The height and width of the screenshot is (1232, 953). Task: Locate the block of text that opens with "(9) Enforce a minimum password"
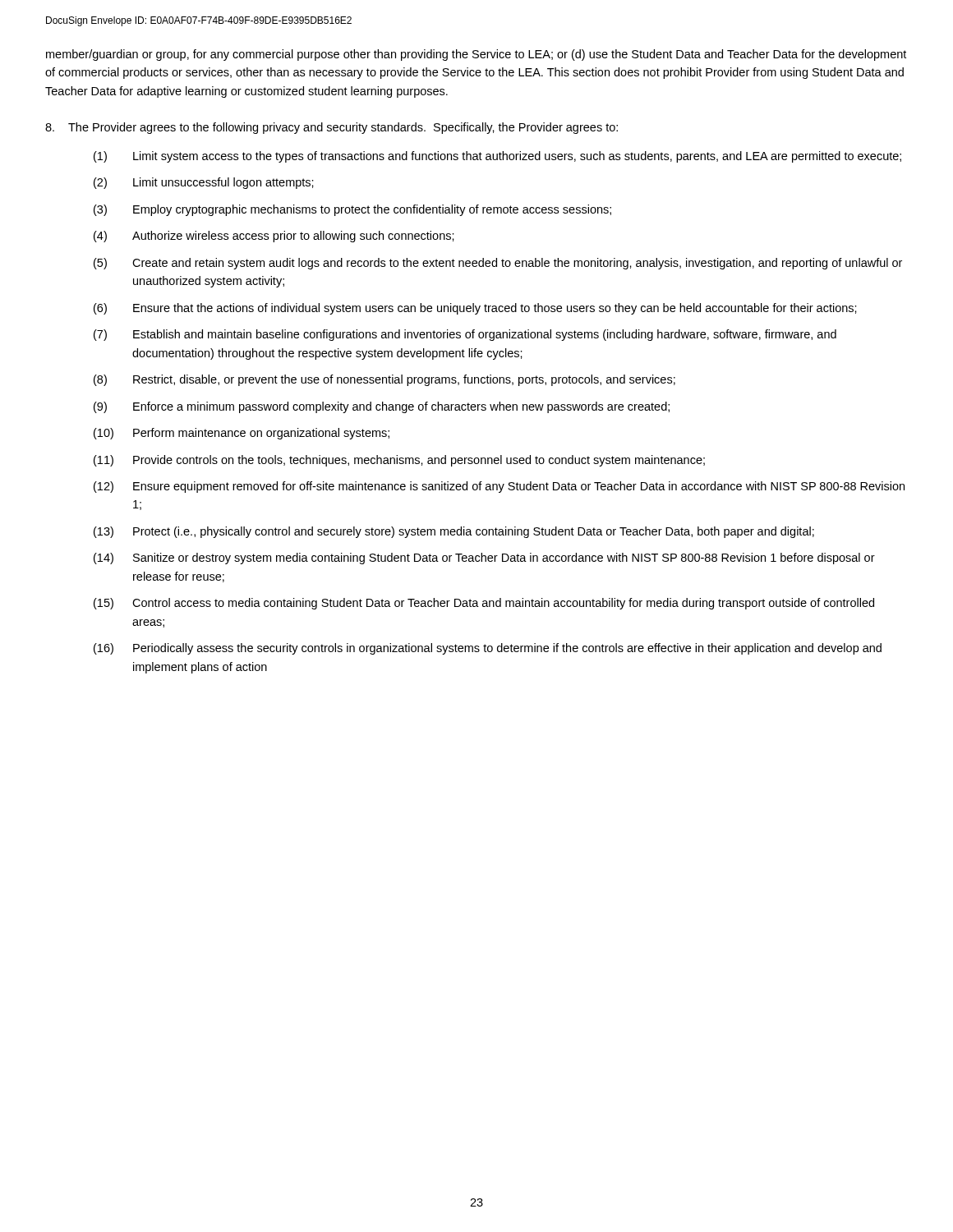click(x=382, y=406)
